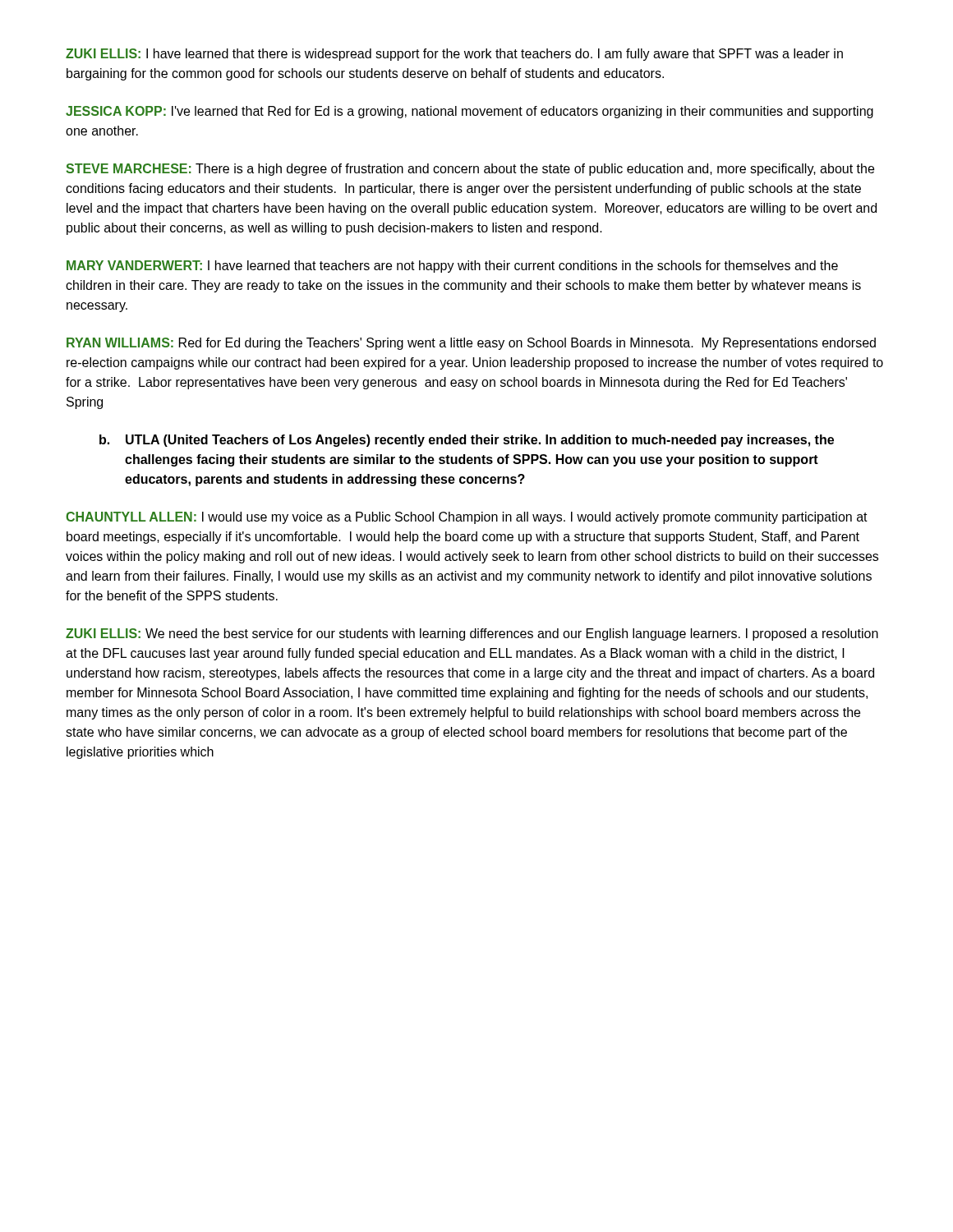
Task: Navigate to the block starting "ZUKI ELLIS: I have learned that there is"
Action: (x=455, y=64)
